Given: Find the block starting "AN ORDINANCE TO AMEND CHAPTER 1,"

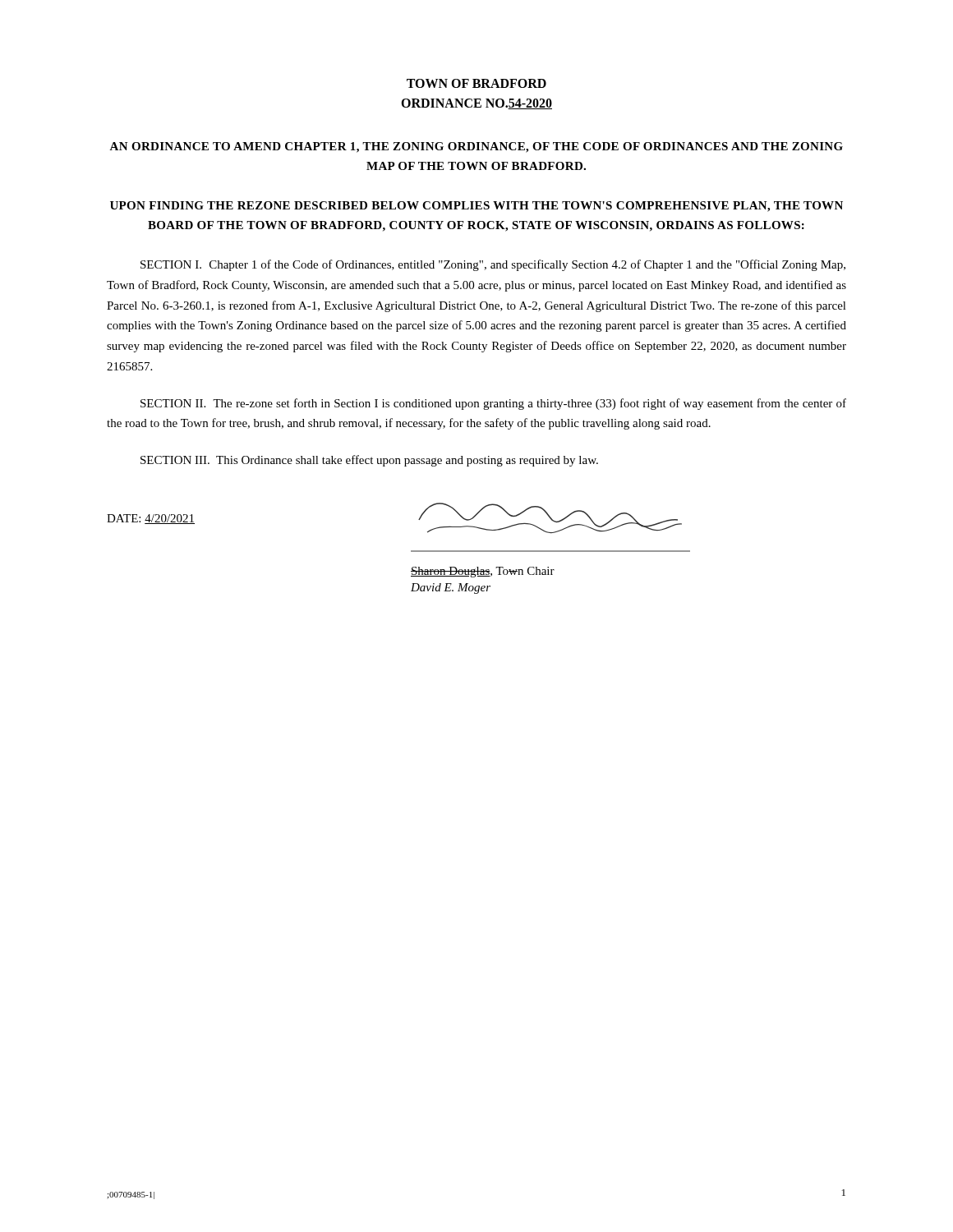Looking at the screenshot, I should [x=476, y=156].
